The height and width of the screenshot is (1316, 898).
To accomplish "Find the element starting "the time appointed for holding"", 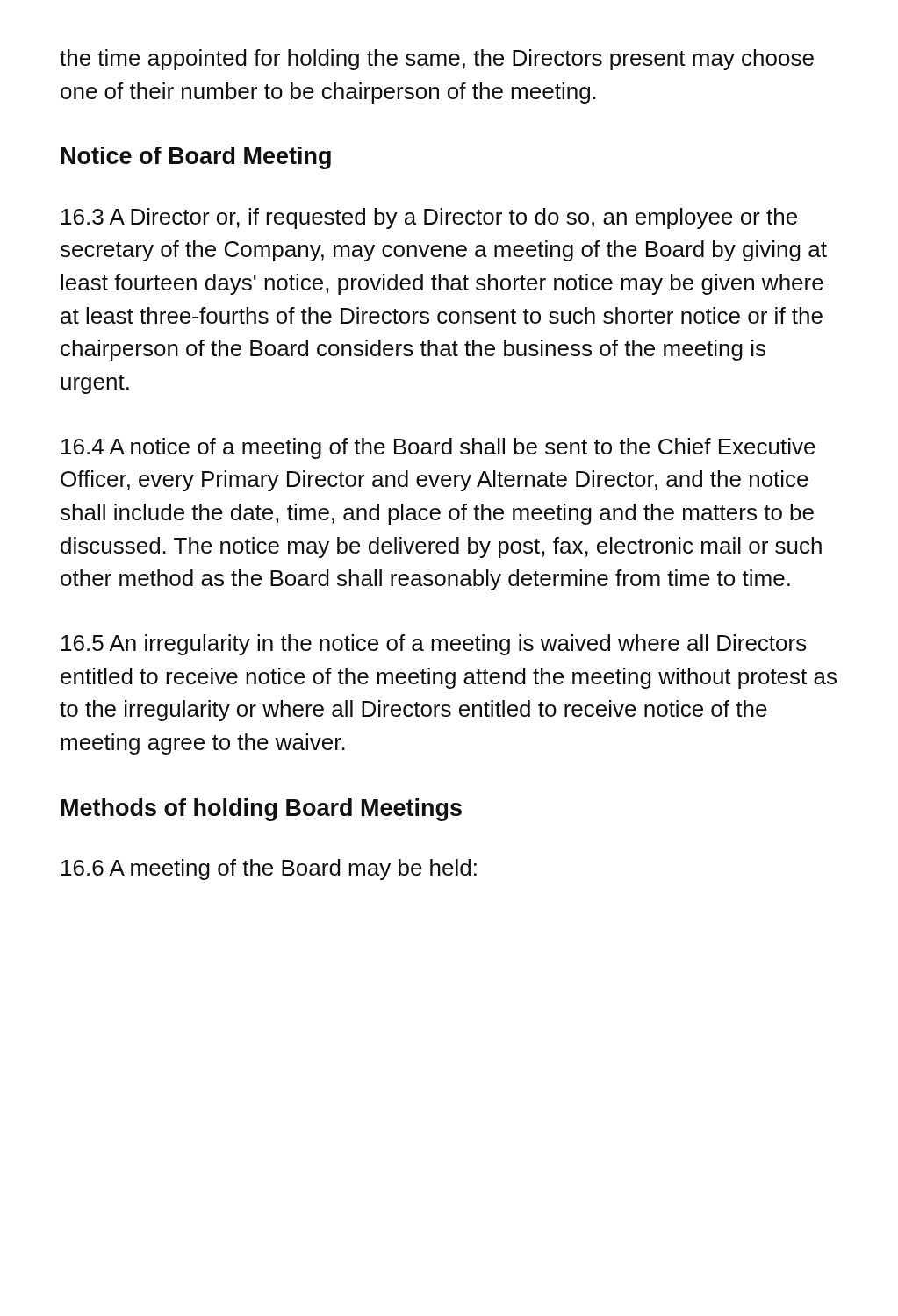I will pos(437,74).
